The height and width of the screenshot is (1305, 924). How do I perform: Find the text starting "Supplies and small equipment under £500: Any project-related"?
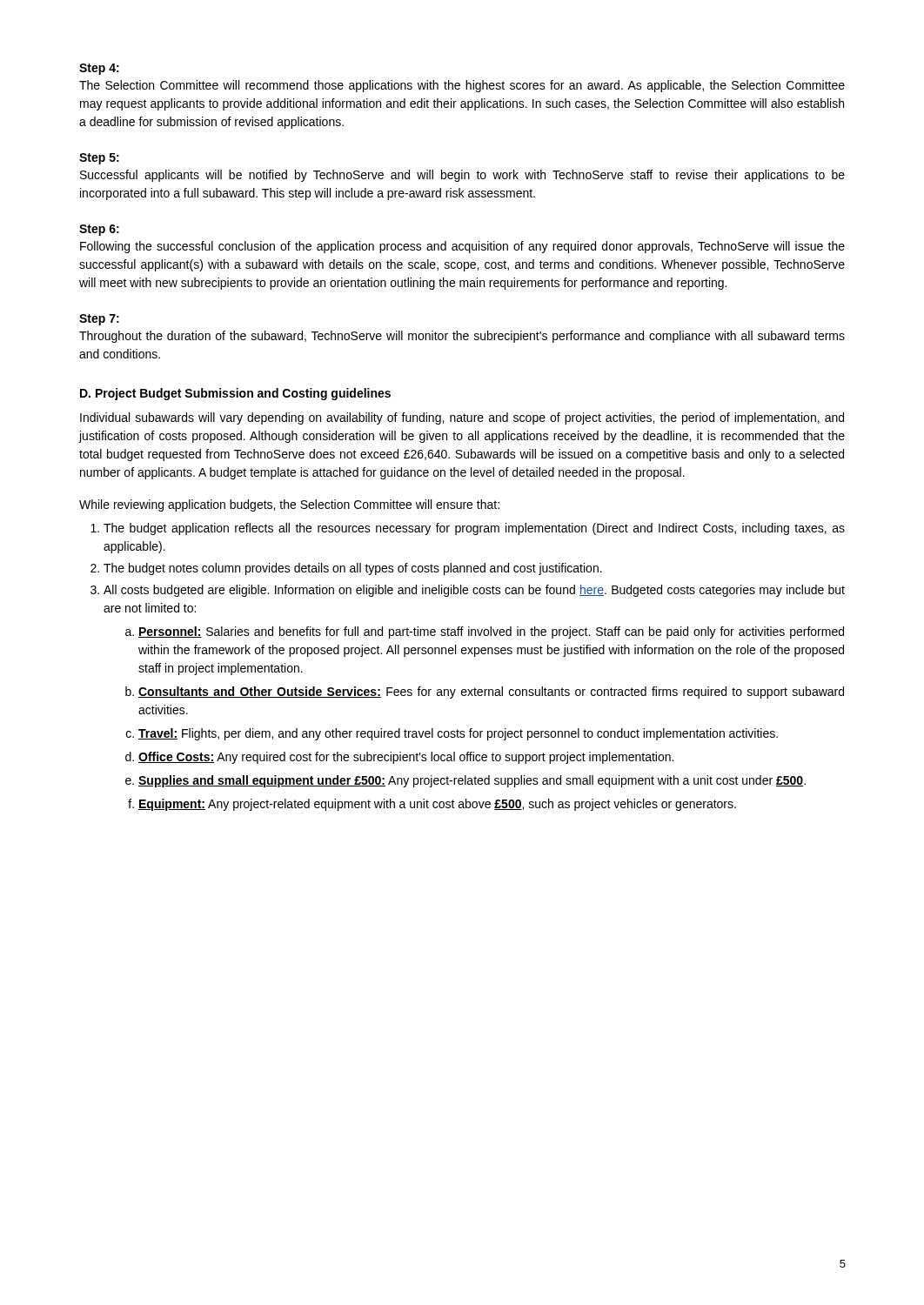click(x=472, y=780)
